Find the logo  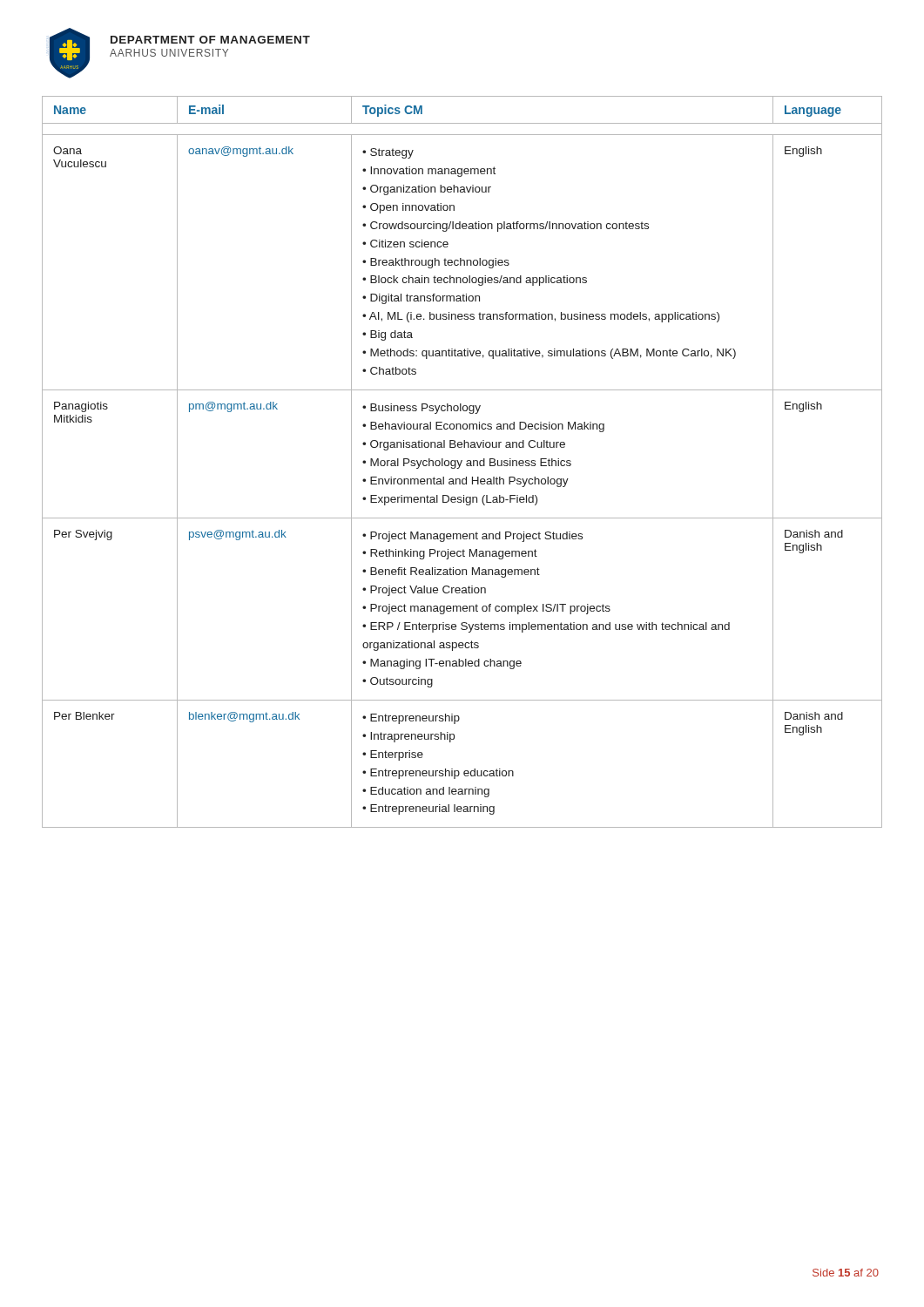click(x=76, y=54)
